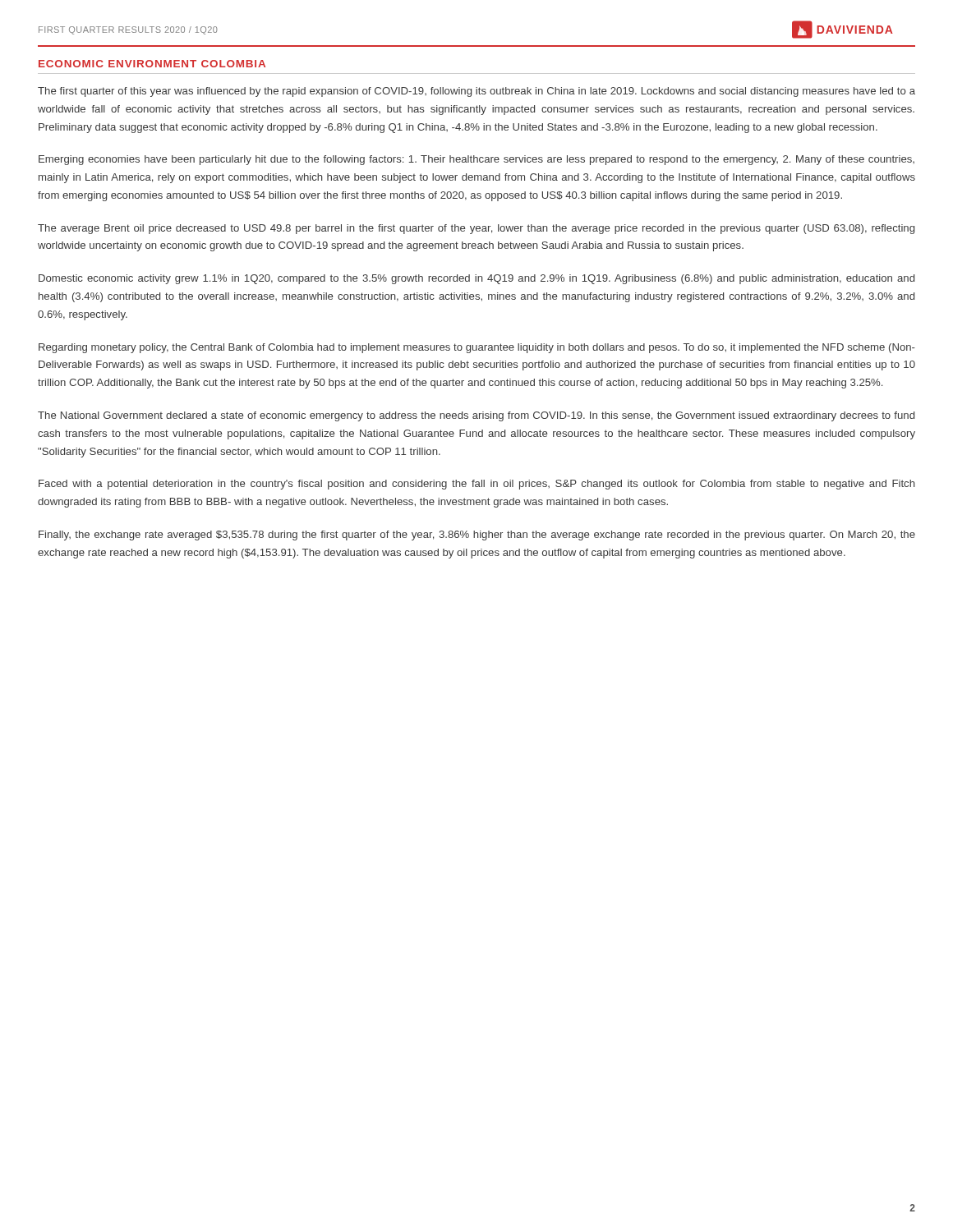
Task: Click on the text starting "The average Brent oil price decreased to USD"
Action: coord(476,237)
